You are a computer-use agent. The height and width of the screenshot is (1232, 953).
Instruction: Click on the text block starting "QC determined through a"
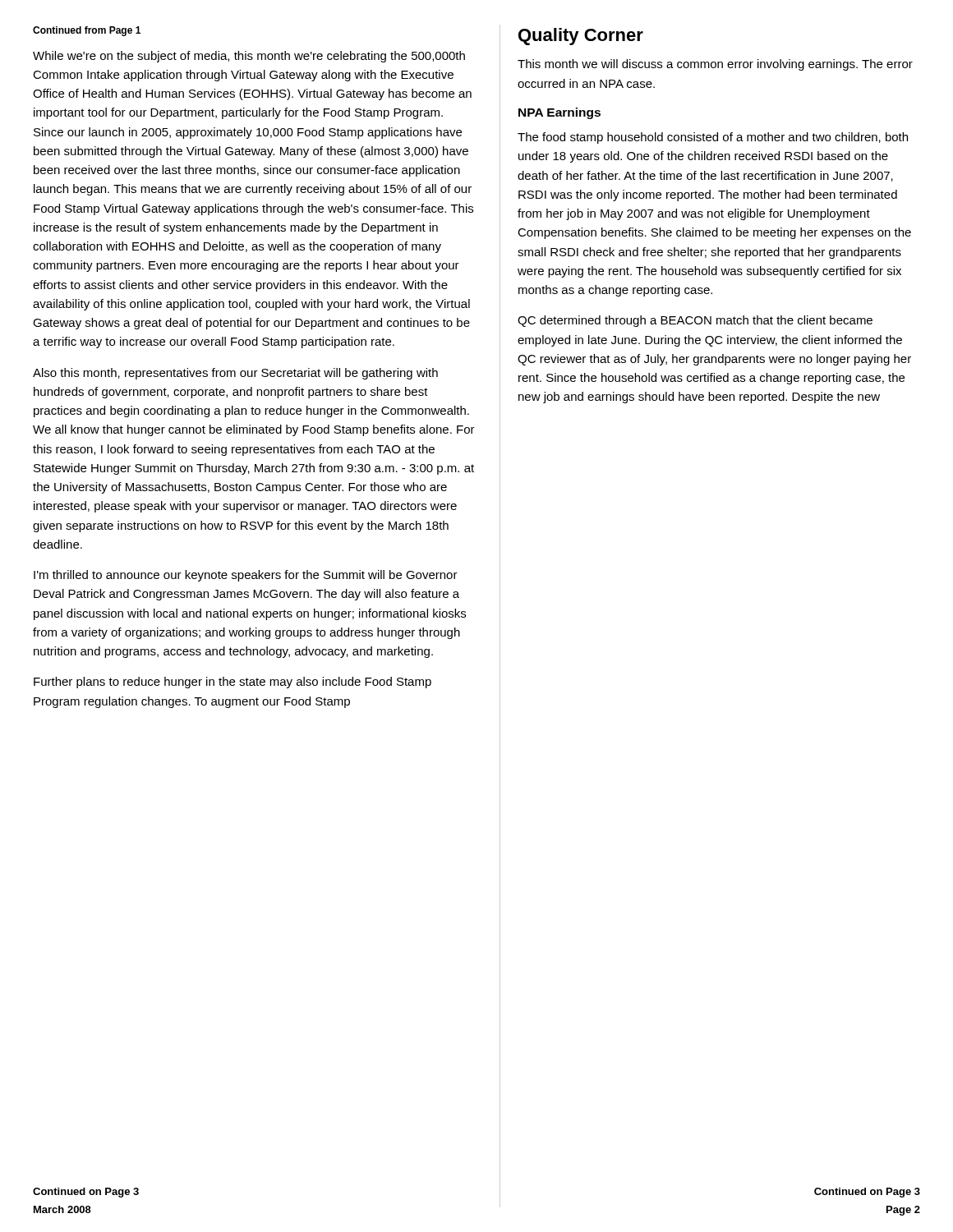coord(714,358)
